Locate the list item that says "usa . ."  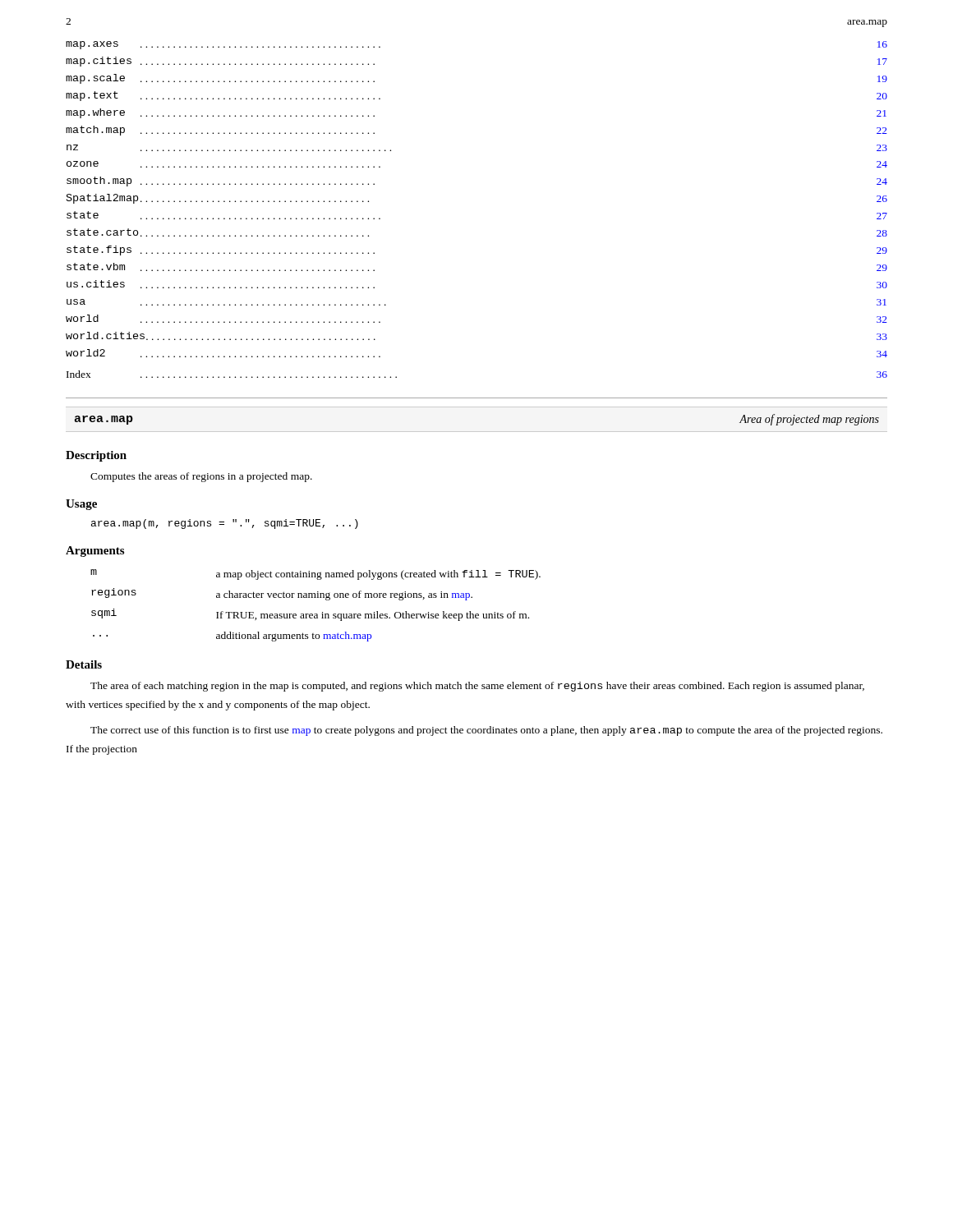point(75,302)
